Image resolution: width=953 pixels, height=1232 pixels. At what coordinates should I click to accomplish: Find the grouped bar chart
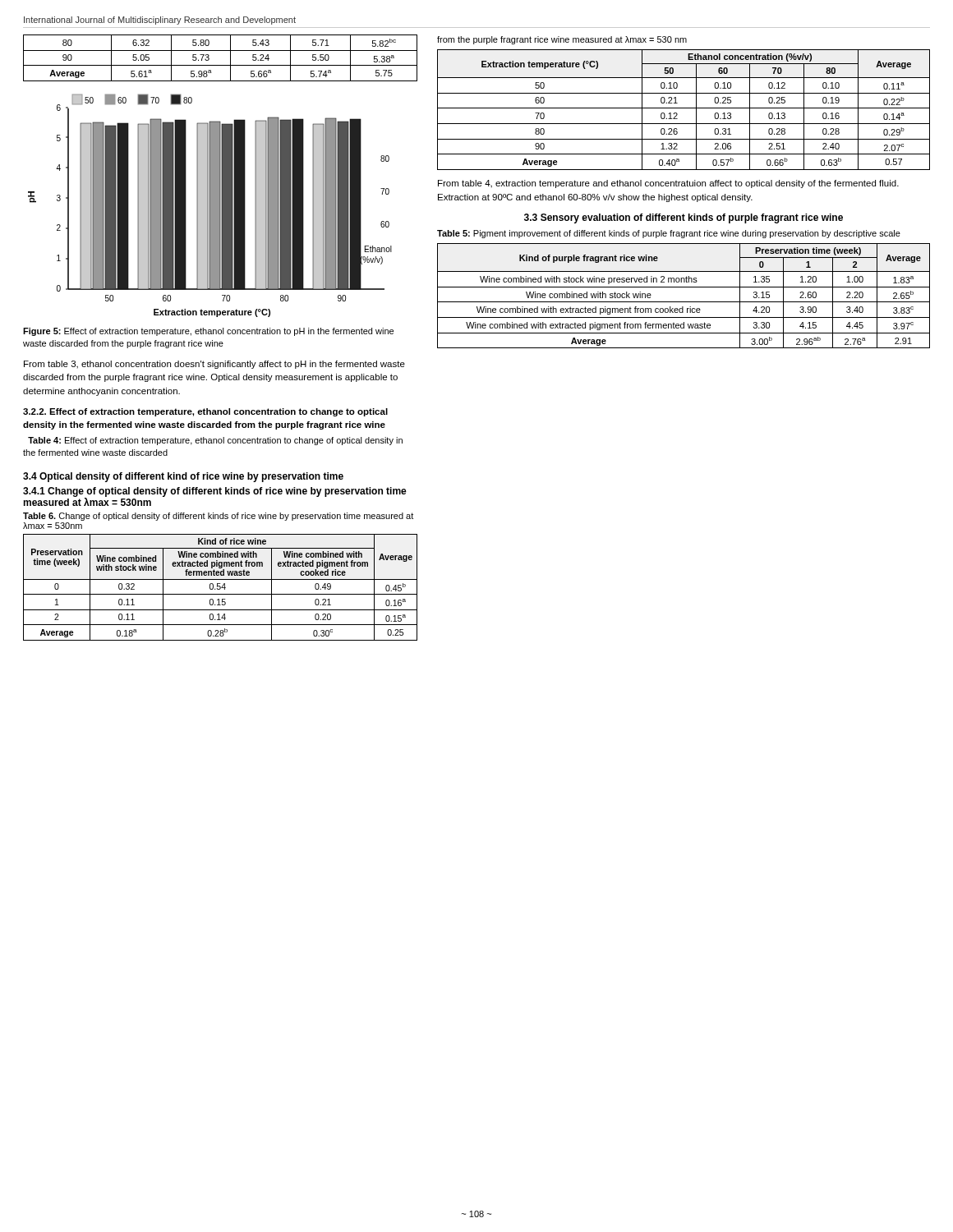click(220, 204)
